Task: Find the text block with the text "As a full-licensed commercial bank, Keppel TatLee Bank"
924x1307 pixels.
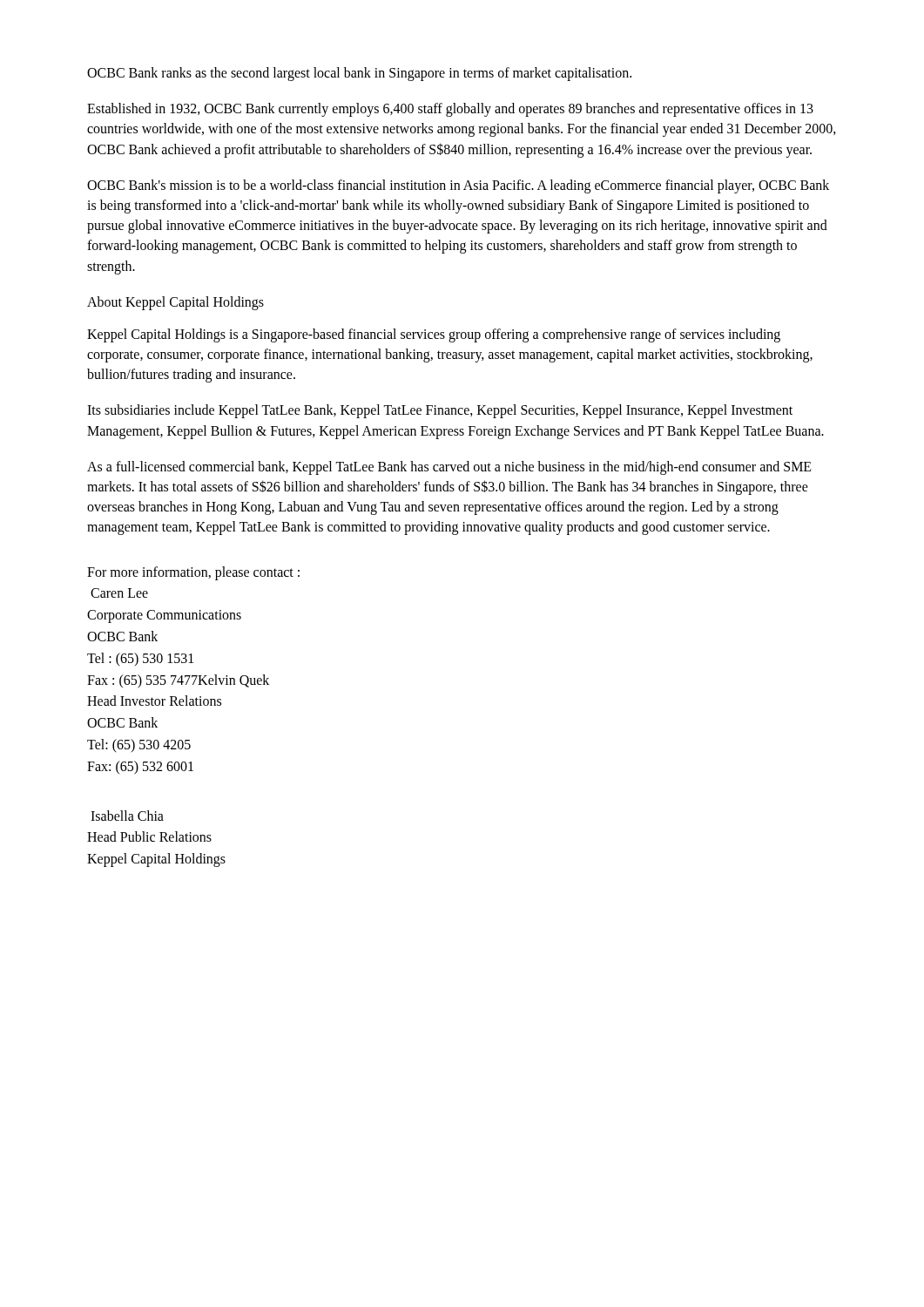Action: click(449, 497)
